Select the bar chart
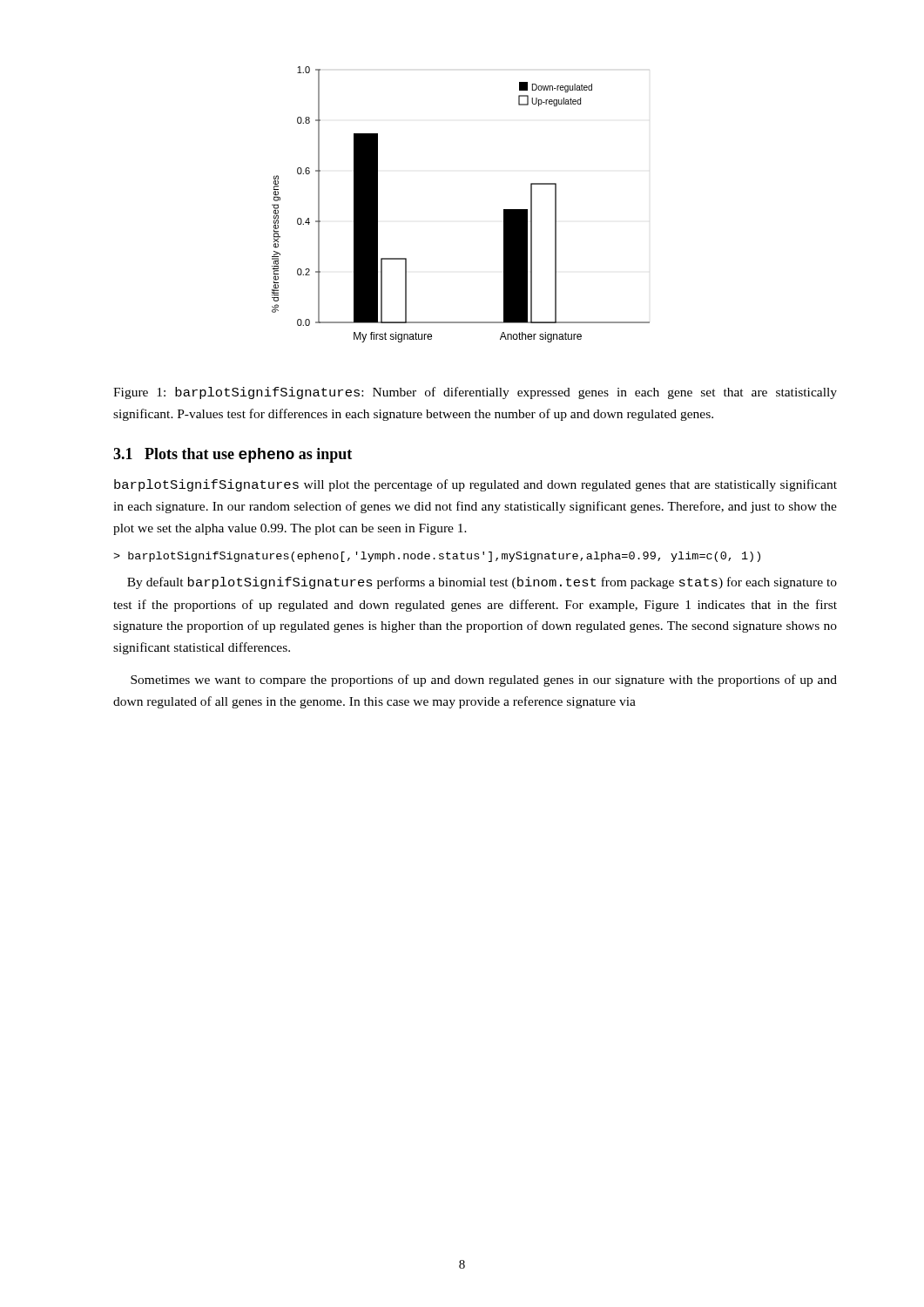 [475, 209]
